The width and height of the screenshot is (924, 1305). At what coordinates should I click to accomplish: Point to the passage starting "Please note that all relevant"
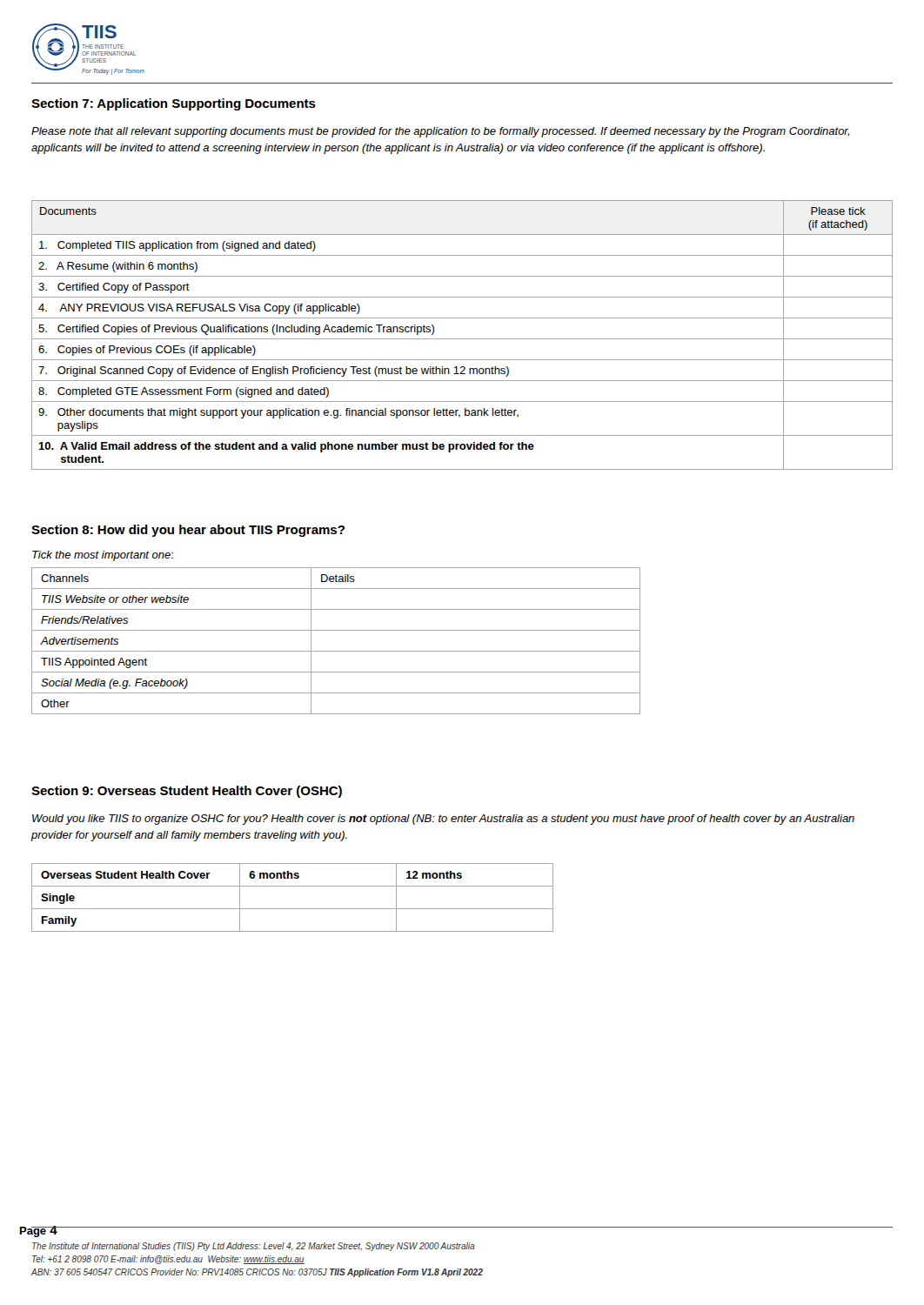[x=462, y=140]
